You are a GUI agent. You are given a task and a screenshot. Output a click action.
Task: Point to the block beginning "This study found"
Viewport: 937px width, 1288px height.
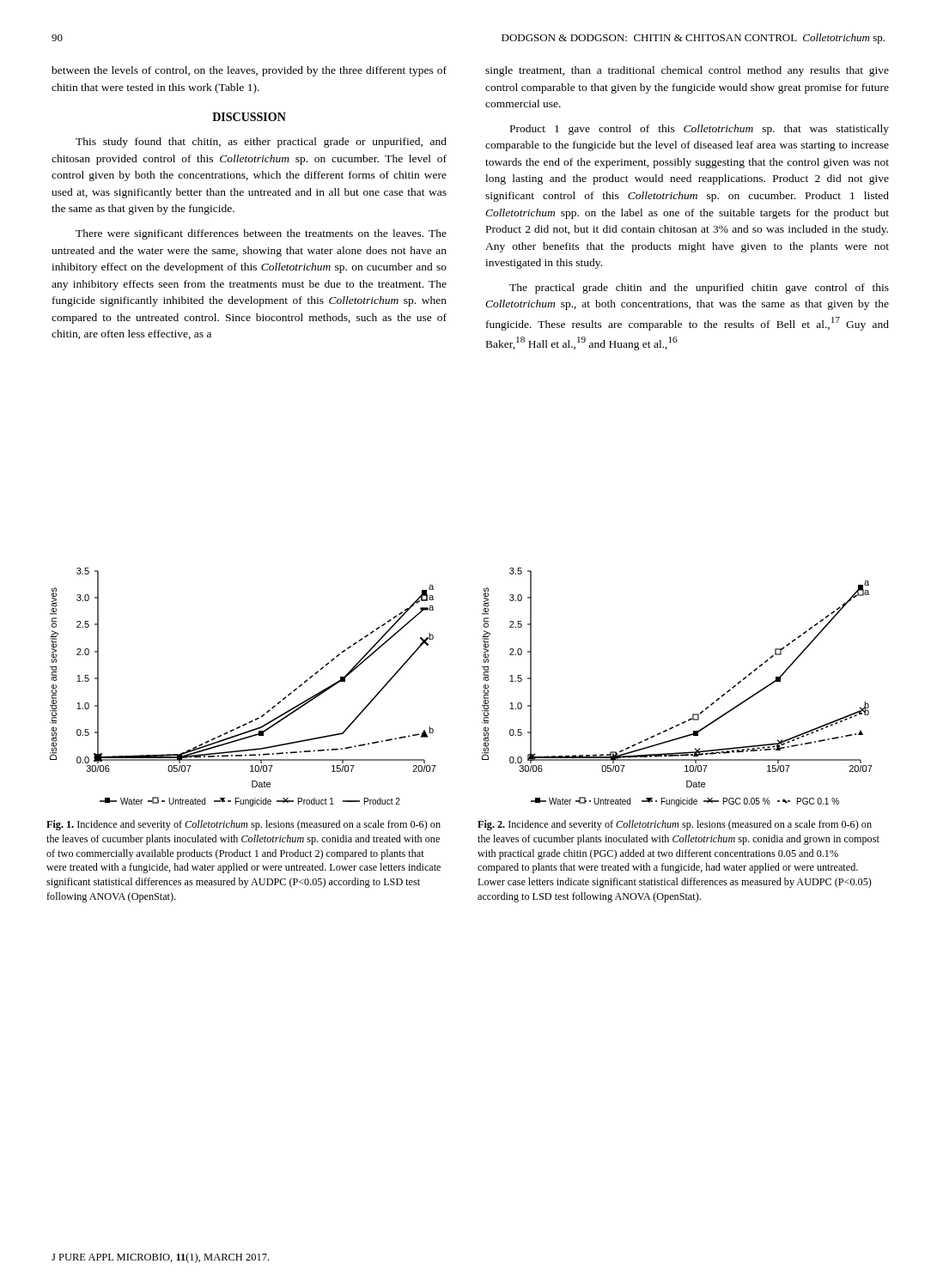(x=249, y=175)
